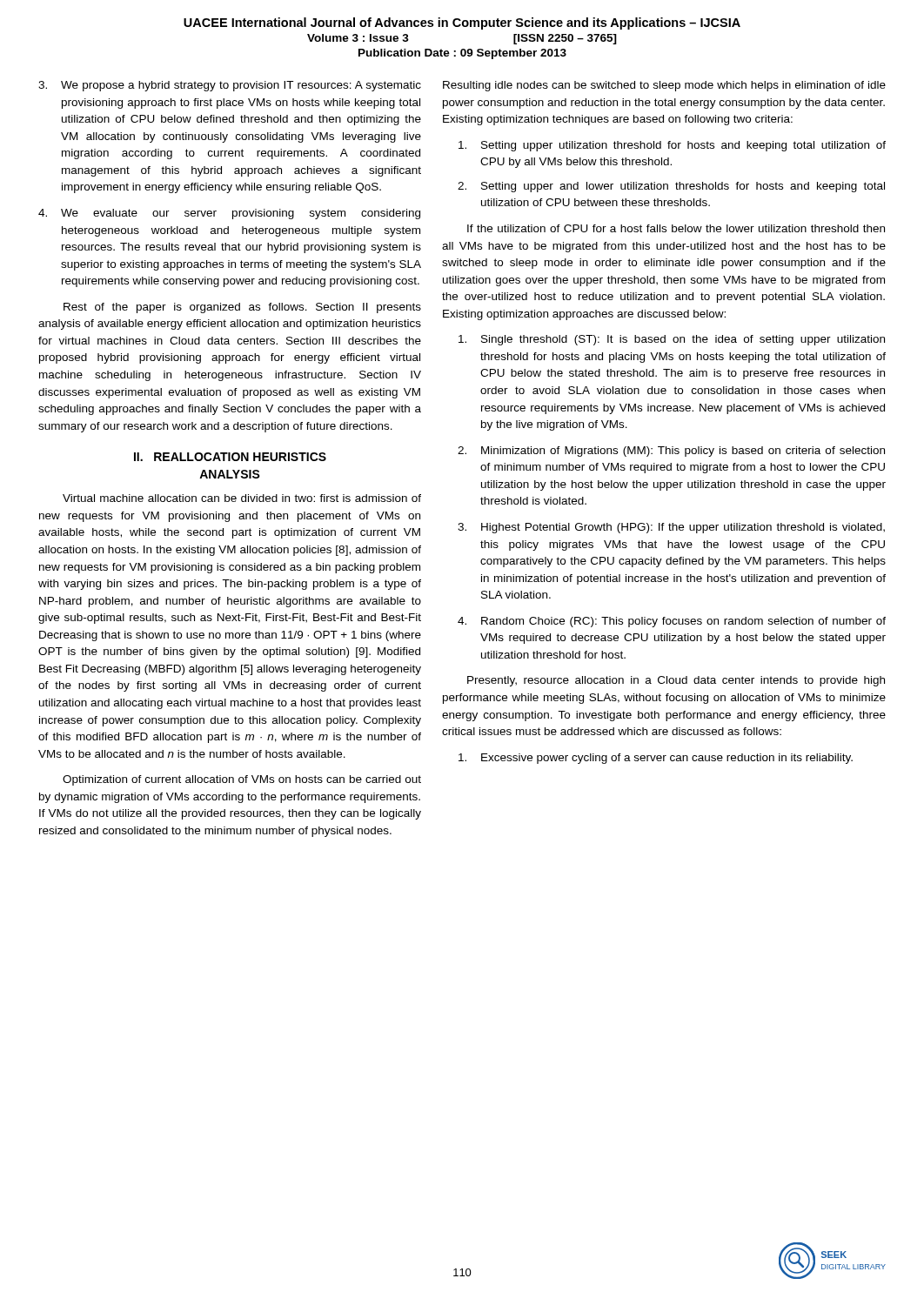This screenshot has width=924, height=1305.
Task: Locate the element starting "Rest of the paper is organized"
Action: click(x=230, y=366)
